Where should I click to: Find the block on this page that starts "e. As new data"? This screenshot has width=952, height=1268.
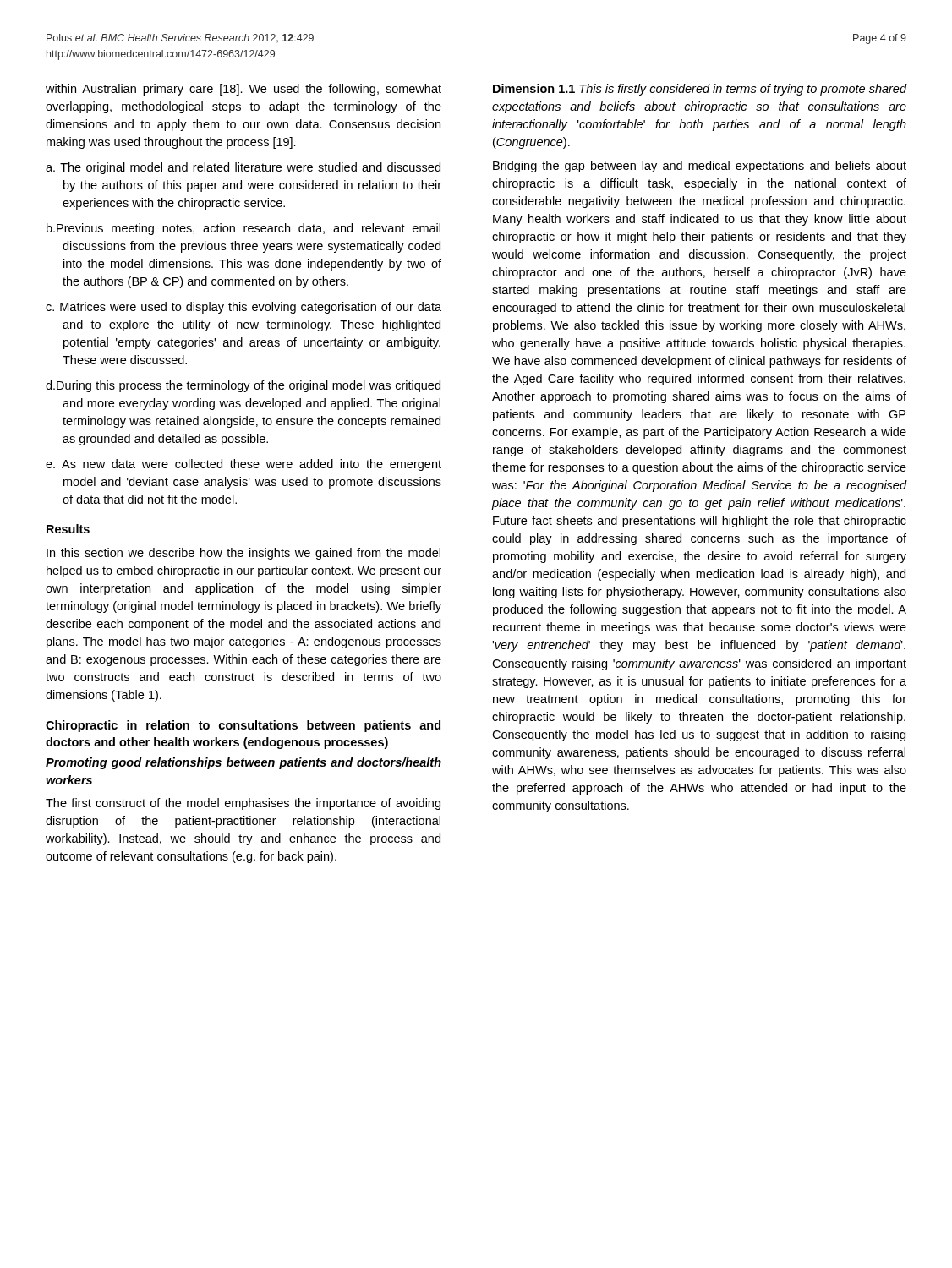[x=244, y=483]
